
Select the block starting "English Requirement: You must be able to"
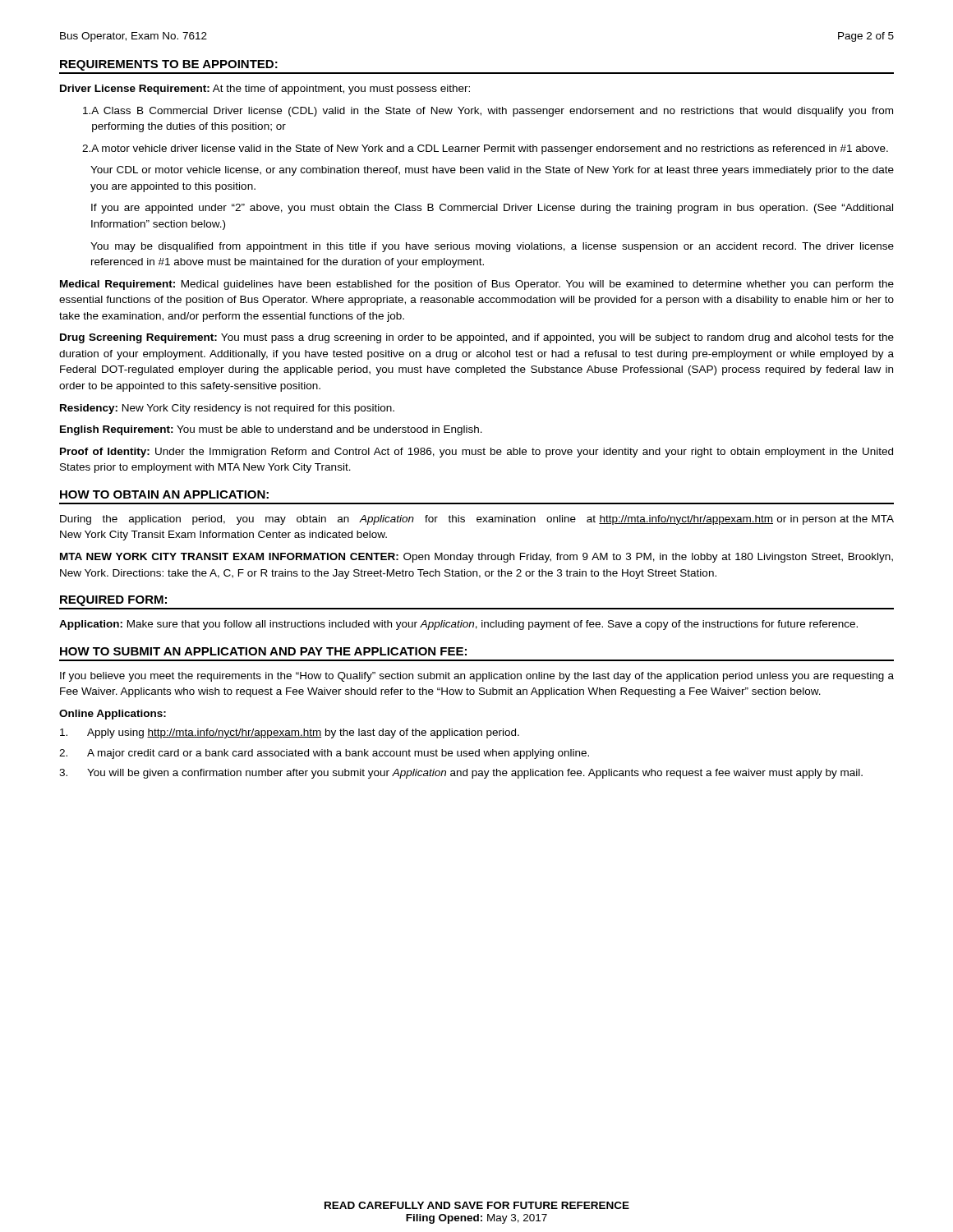(x=271, y=429)
